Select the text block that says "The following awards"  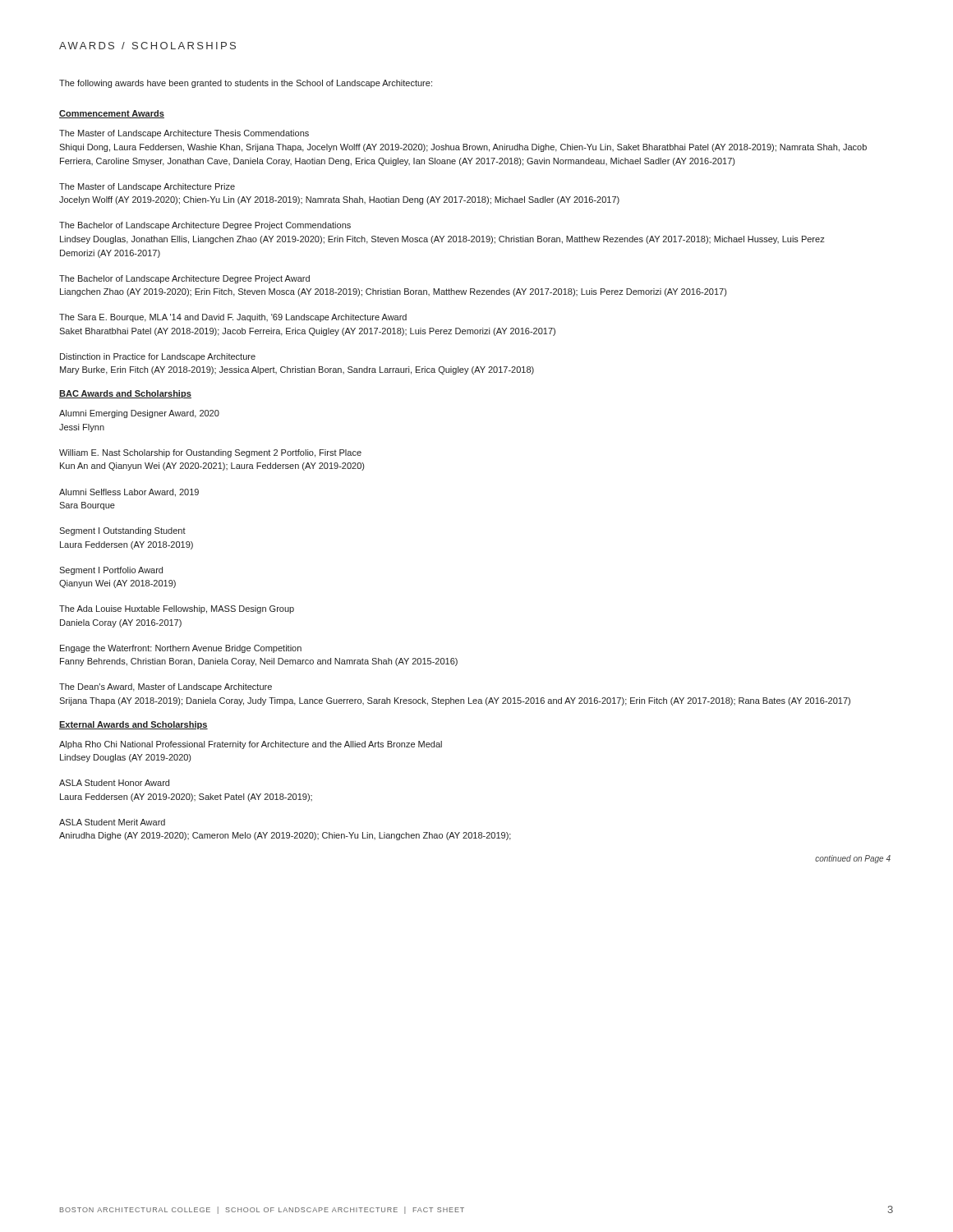(246, 83)
